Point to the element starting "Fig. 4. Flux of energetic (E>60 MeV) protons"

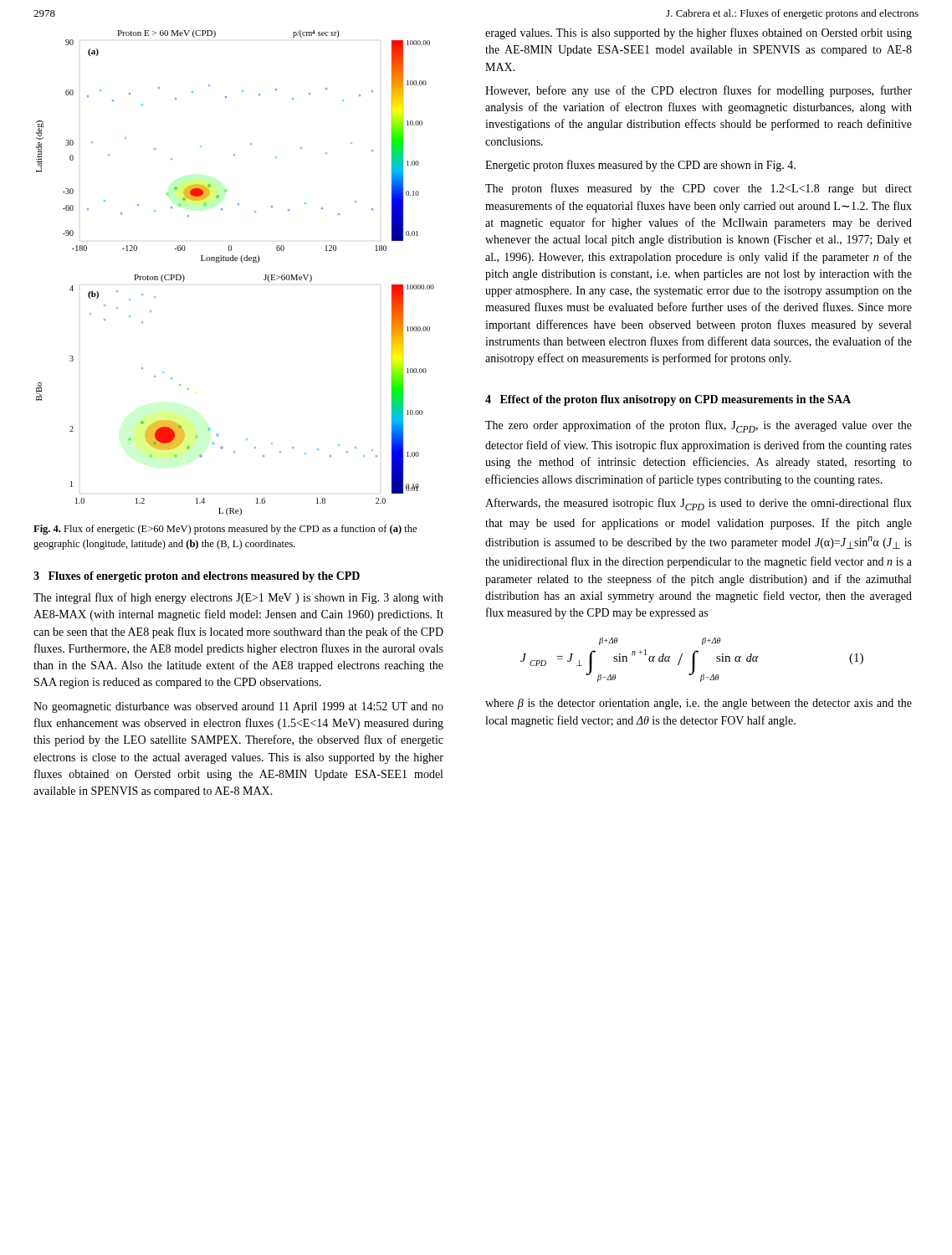pos(225,536)
